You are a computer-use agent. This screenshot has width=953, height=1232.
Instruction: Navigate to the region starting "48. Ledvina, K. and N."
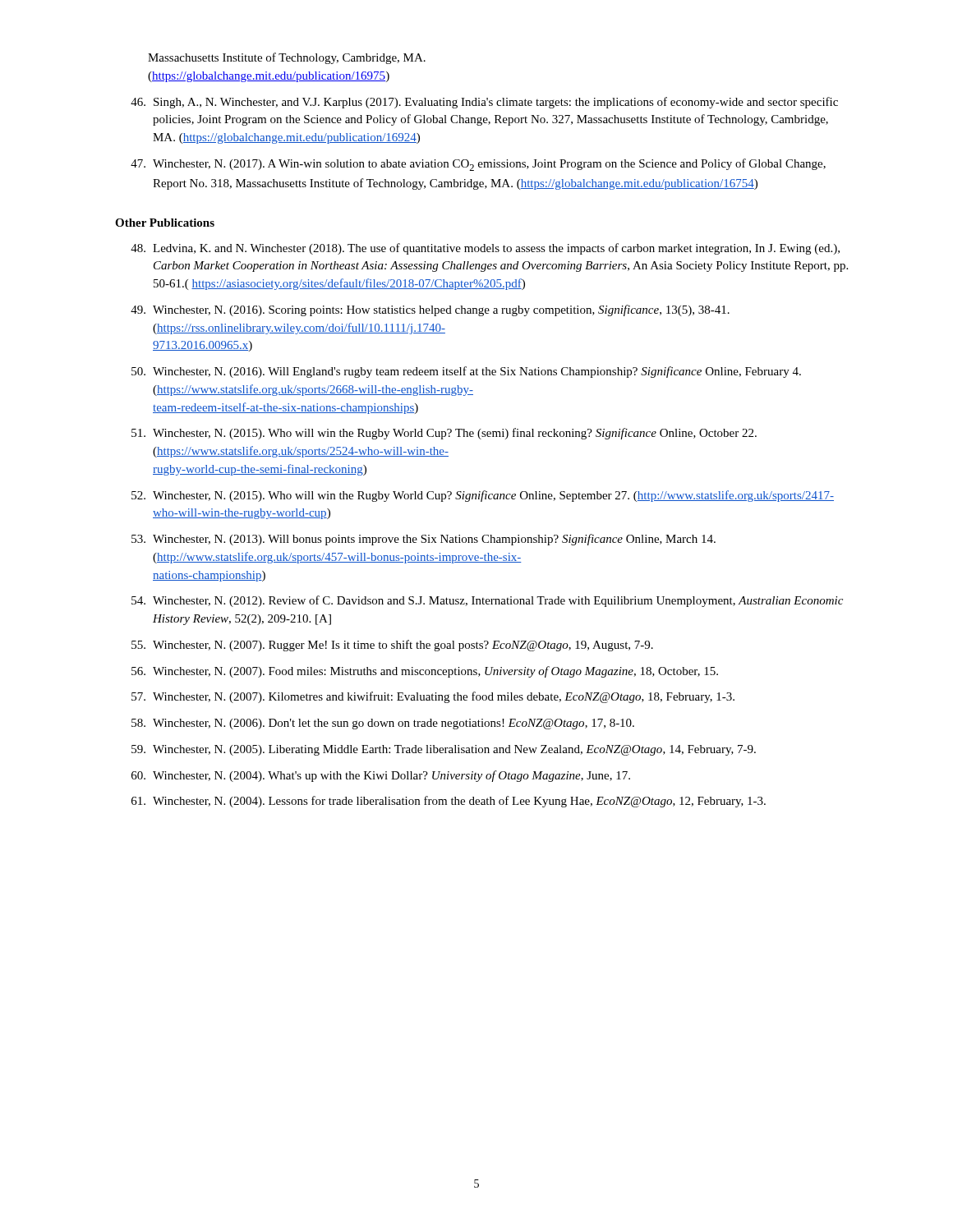click(x=485, y=266)
